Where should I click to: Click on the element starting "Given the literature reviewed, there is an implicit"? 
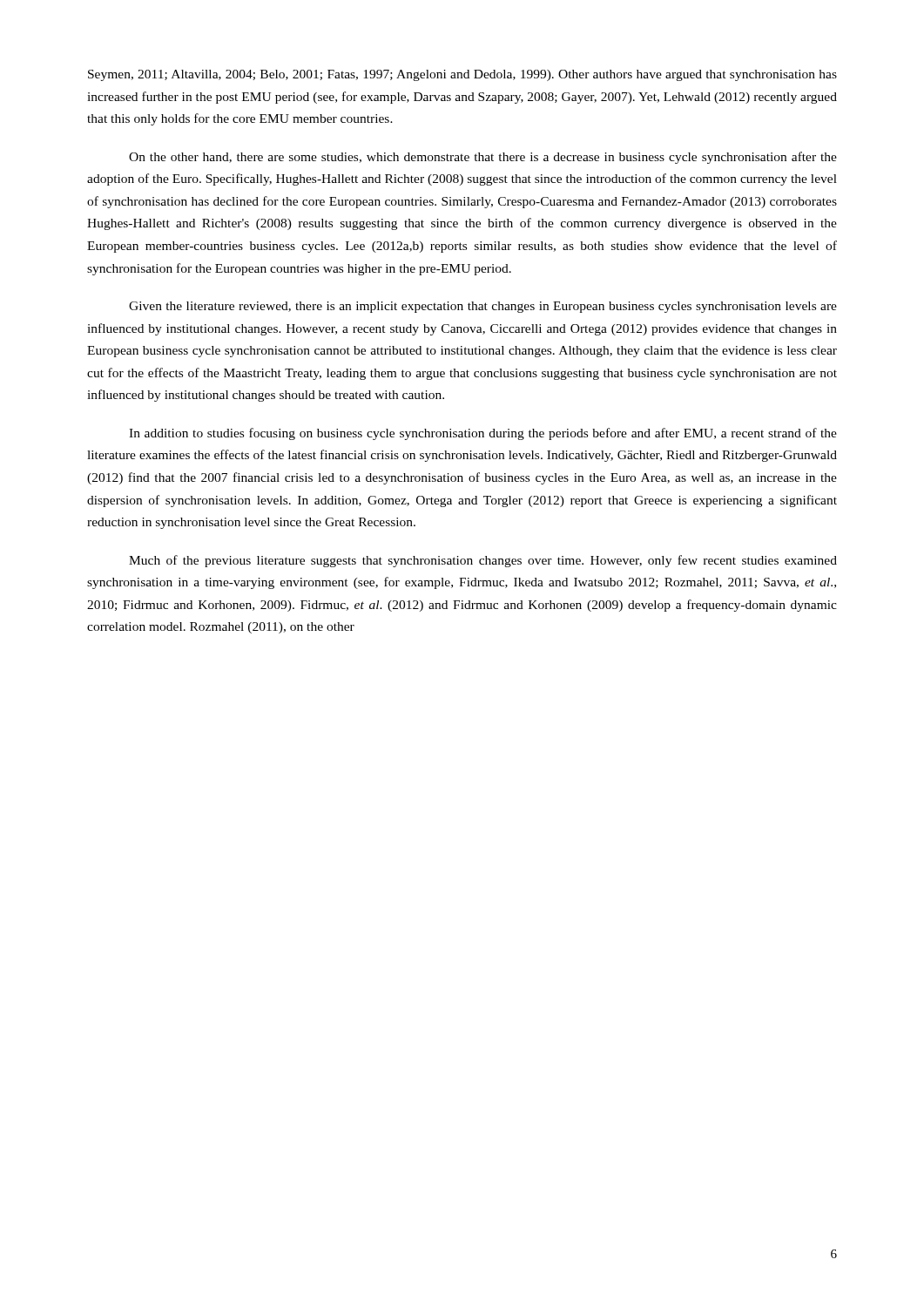coord(462,350)
